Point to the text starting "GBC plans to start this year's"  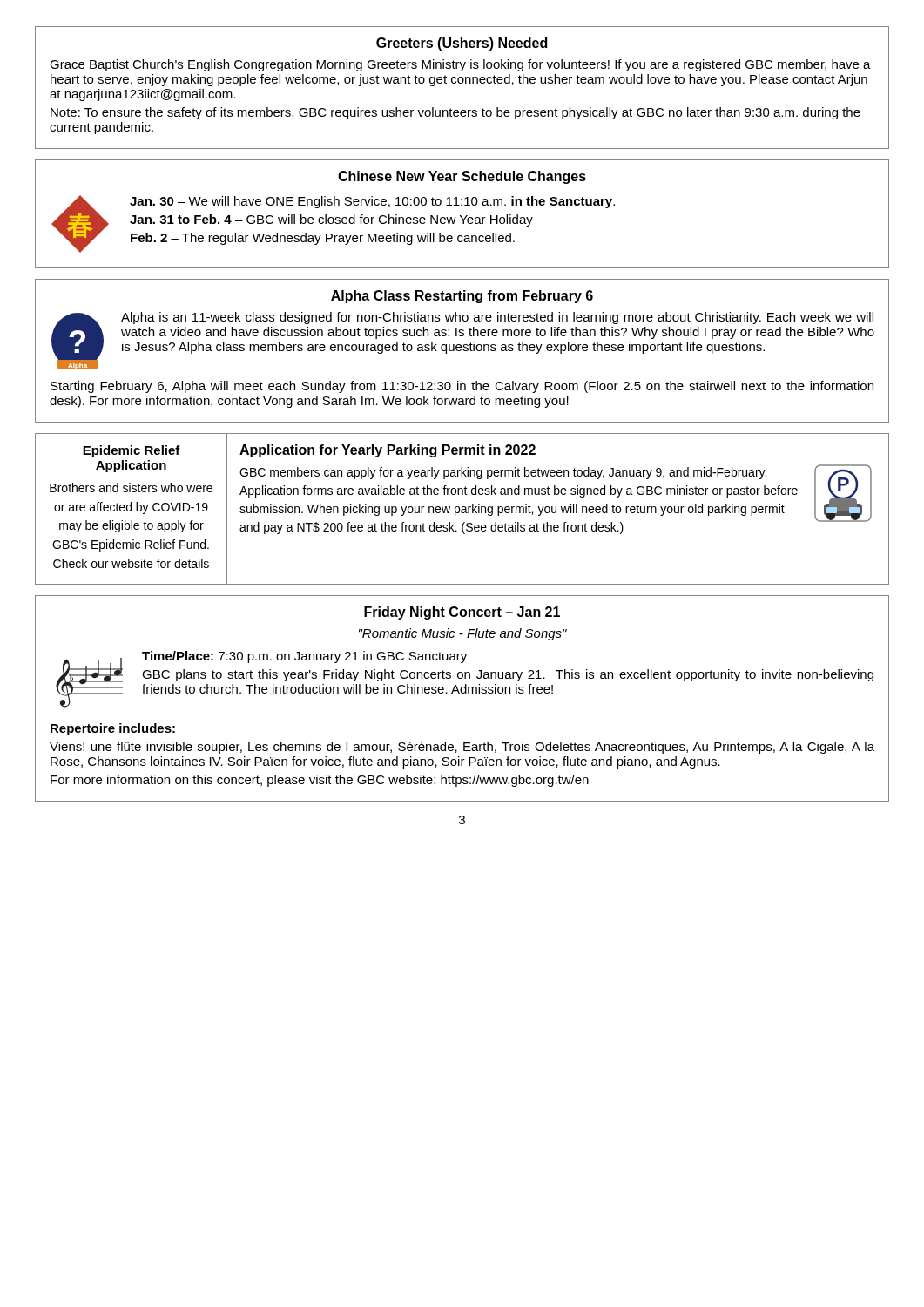coord(508,682)
